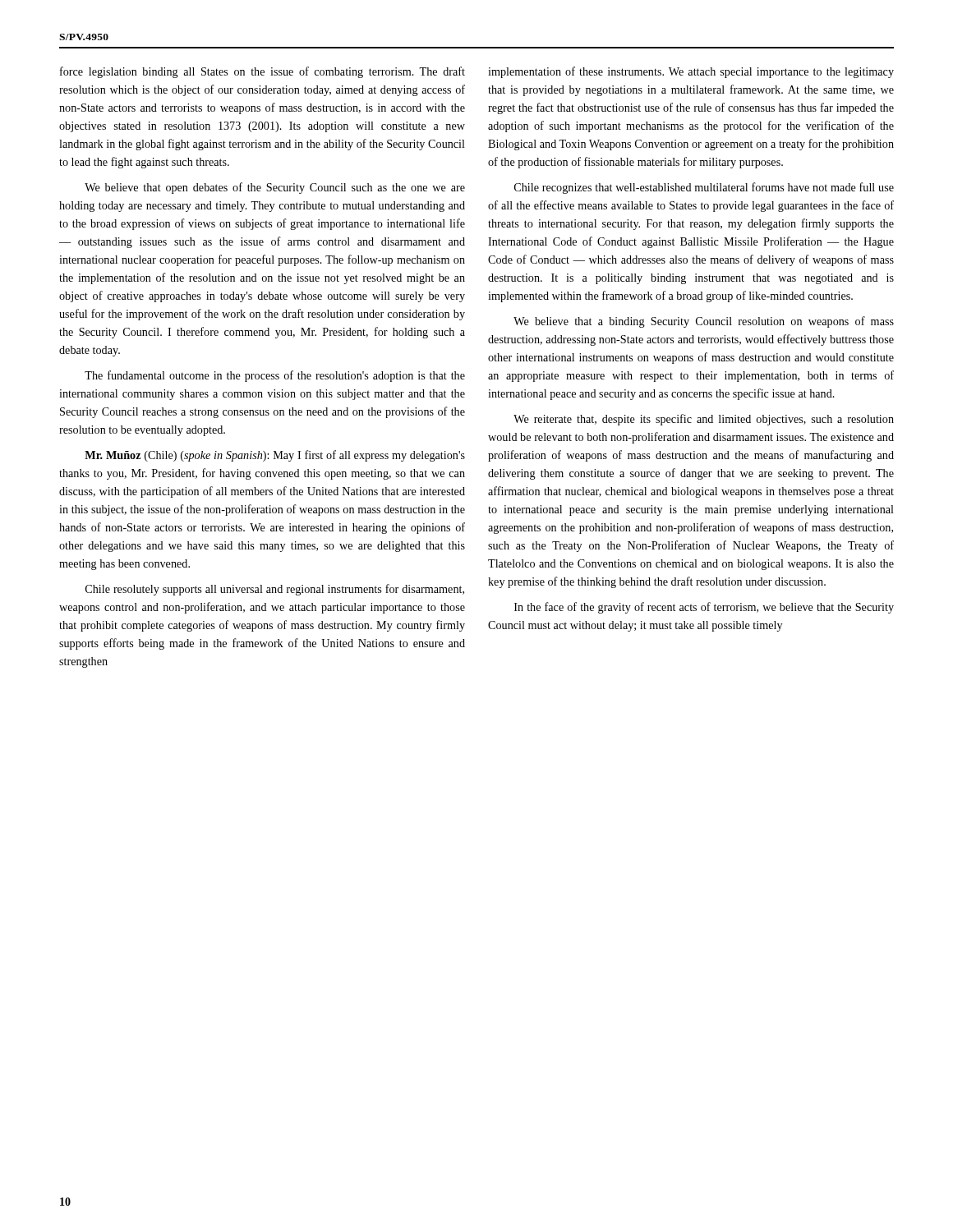Find the block starting "implementation of these instruments. We attach special"
Screen dimensions: 1232x953
691,348
